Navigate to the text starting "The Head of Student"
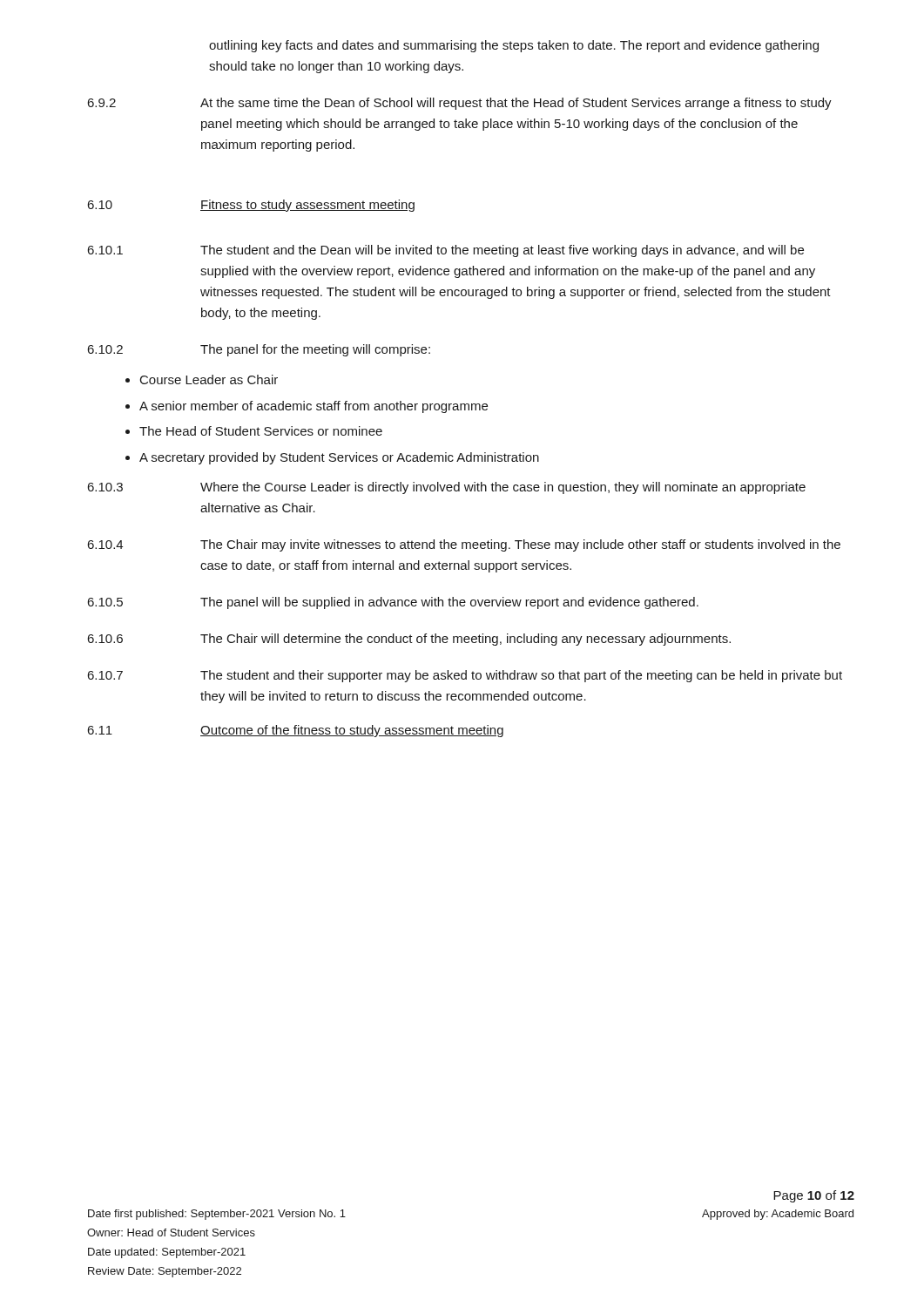This screenshot has width=924, height=1307. tap(261, 431)
